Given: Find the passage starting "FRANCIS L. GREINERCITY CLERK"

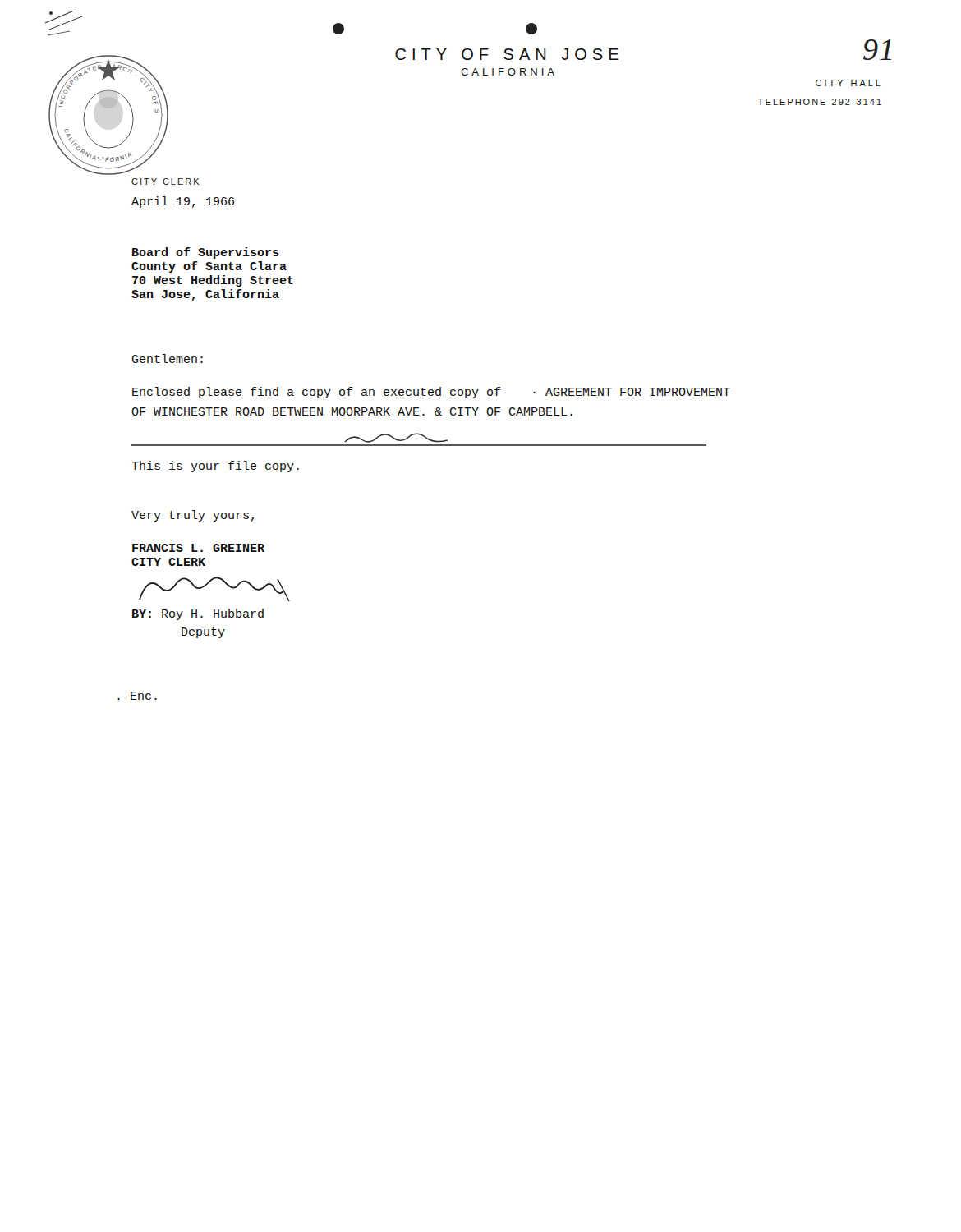Looking at the screenshot, I should tap(198, 556).
